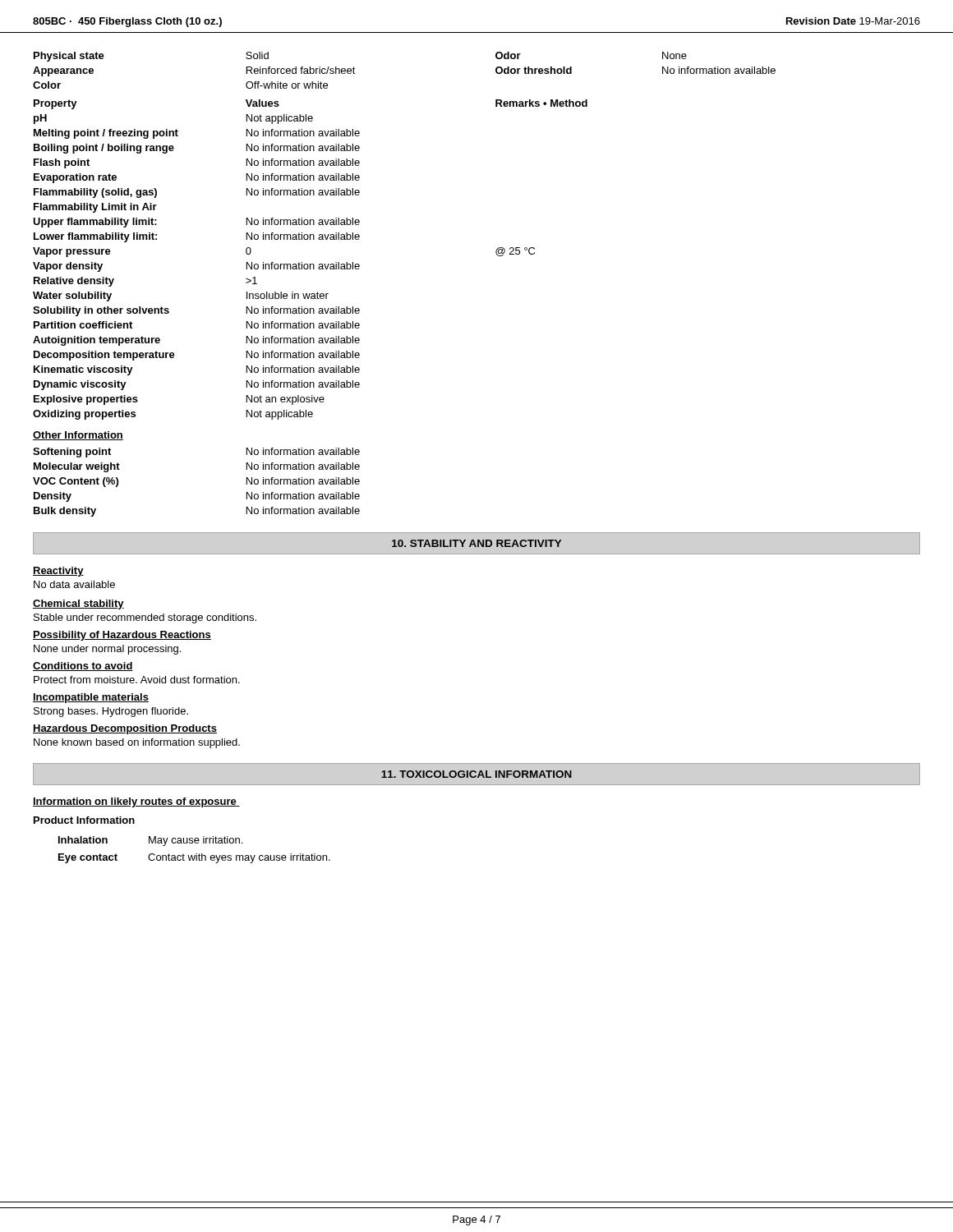Point to "Product Information"

coord(84,820)
